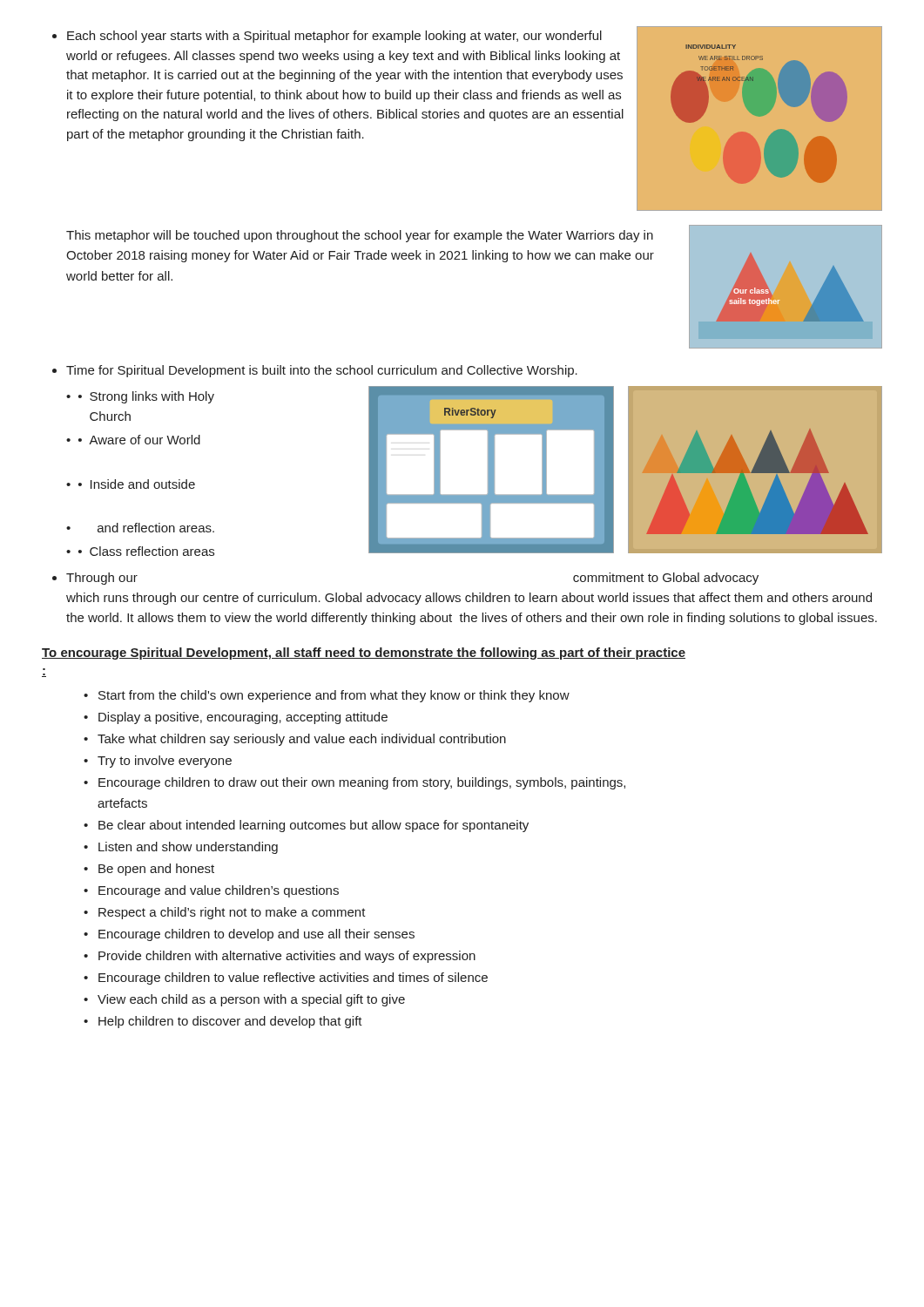Click on the list item that says "Try to involve everyone"
Viewport: 924px width, 1307px height.
click(165, 760)
